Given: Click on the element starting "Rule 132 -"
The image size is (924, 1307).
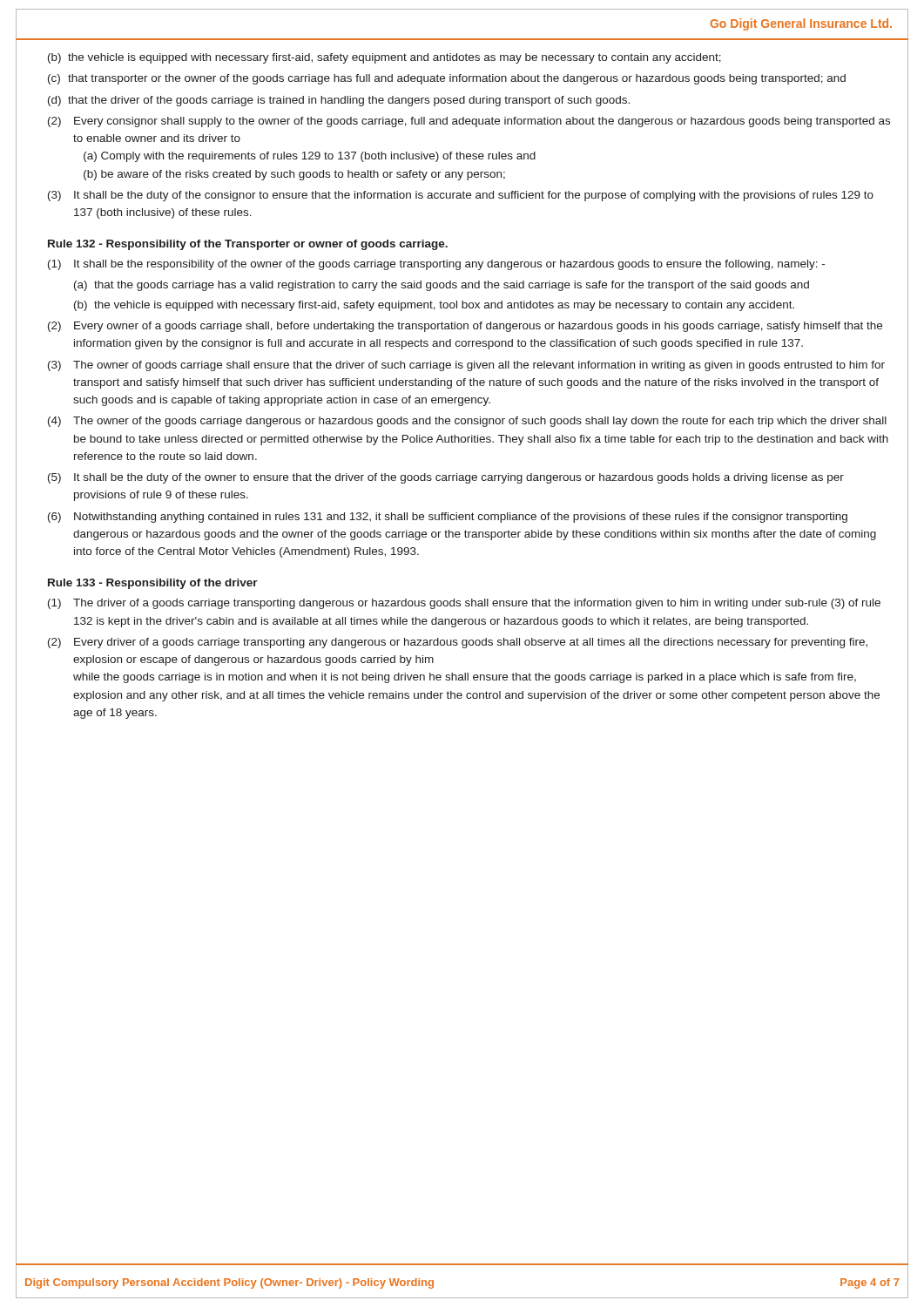Looking at the screenshot, I should [x=248, y=244].
